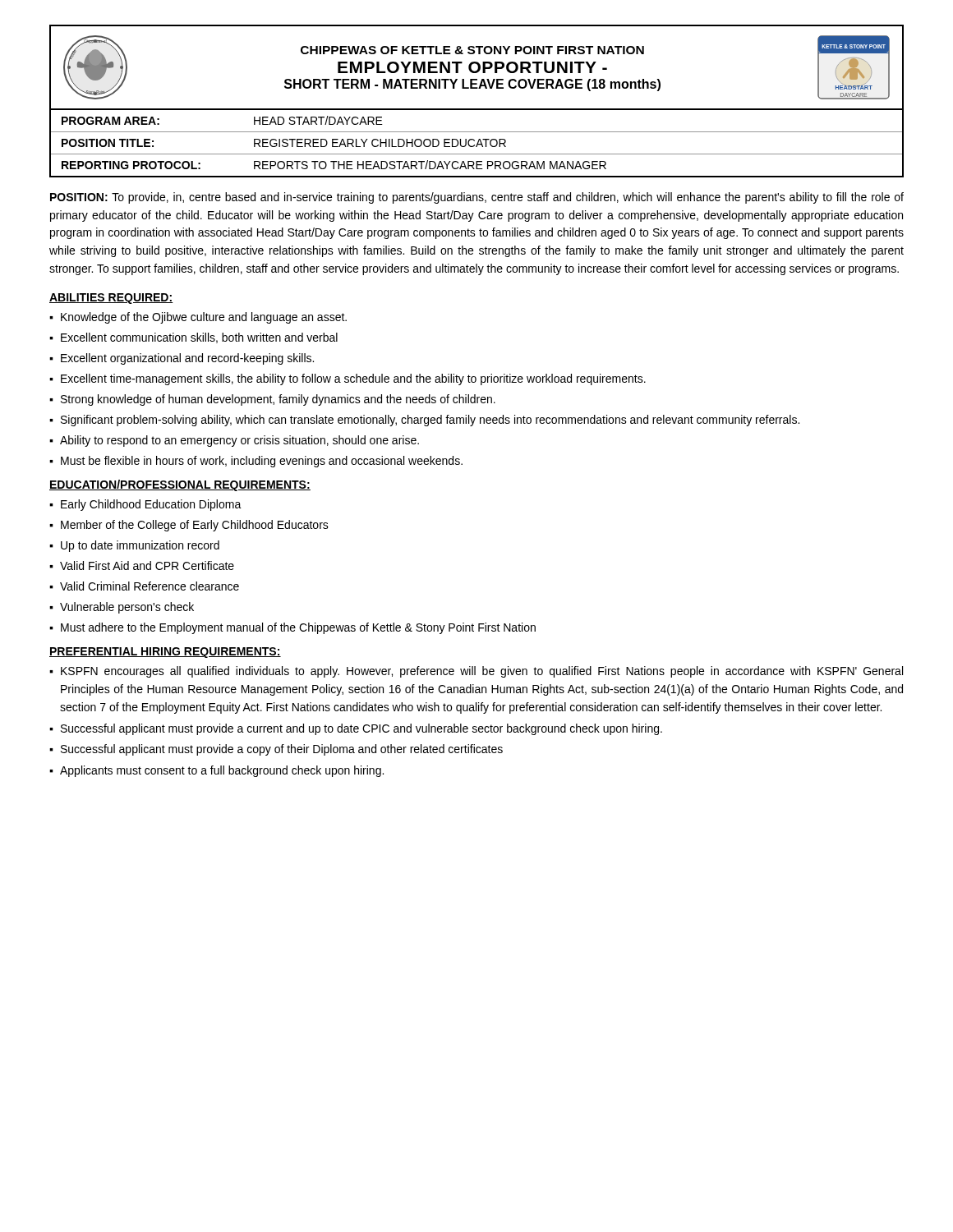This screenshot has width=953, height=1232.
Task: Click the passage that begins "▪Knowledge of the Ojibwe culture and language"
Action: [198, 318]
